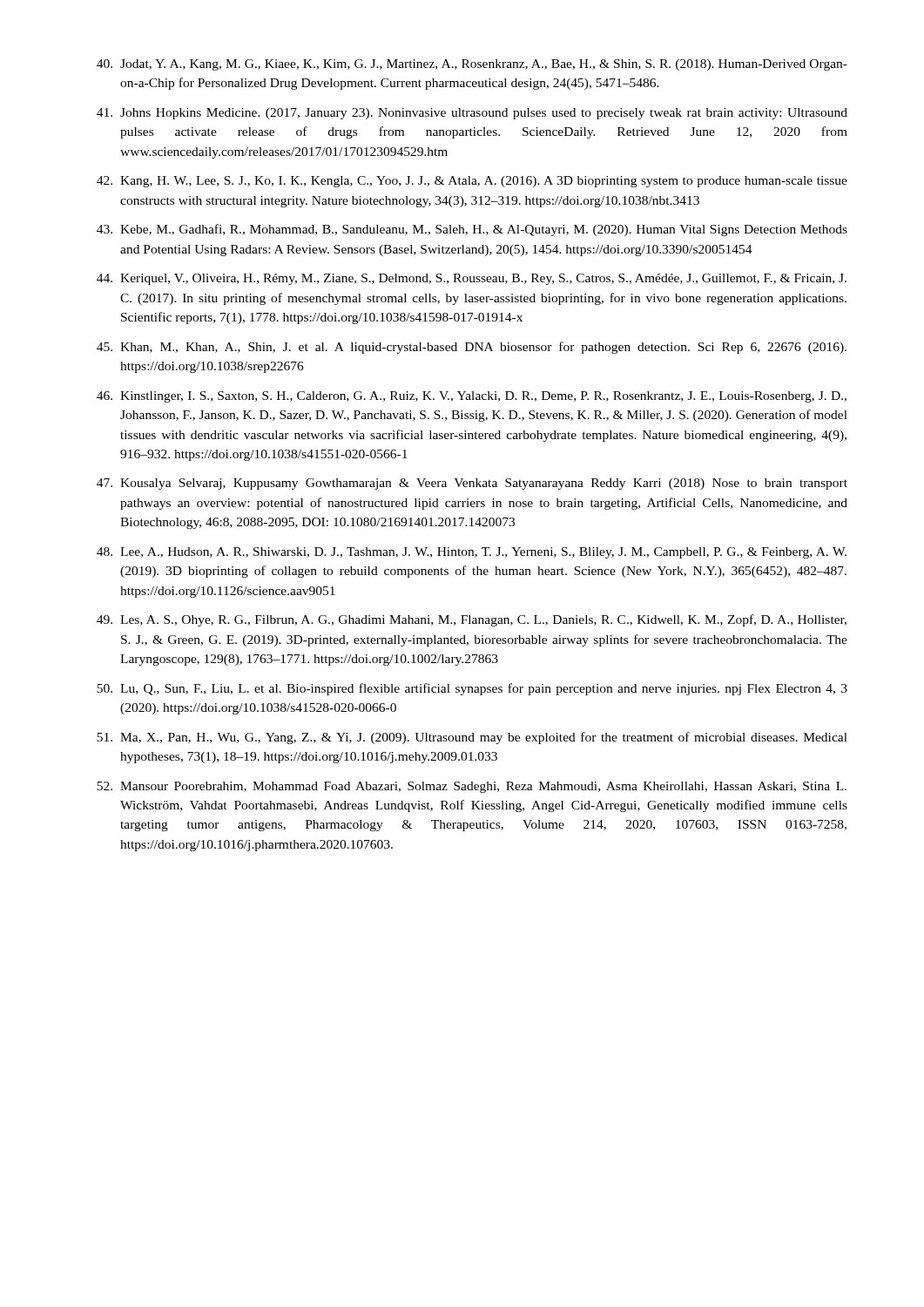Find the text starting "43. Kebe, M.,"
924x1307 pixels.
click(x=462, y=239)
